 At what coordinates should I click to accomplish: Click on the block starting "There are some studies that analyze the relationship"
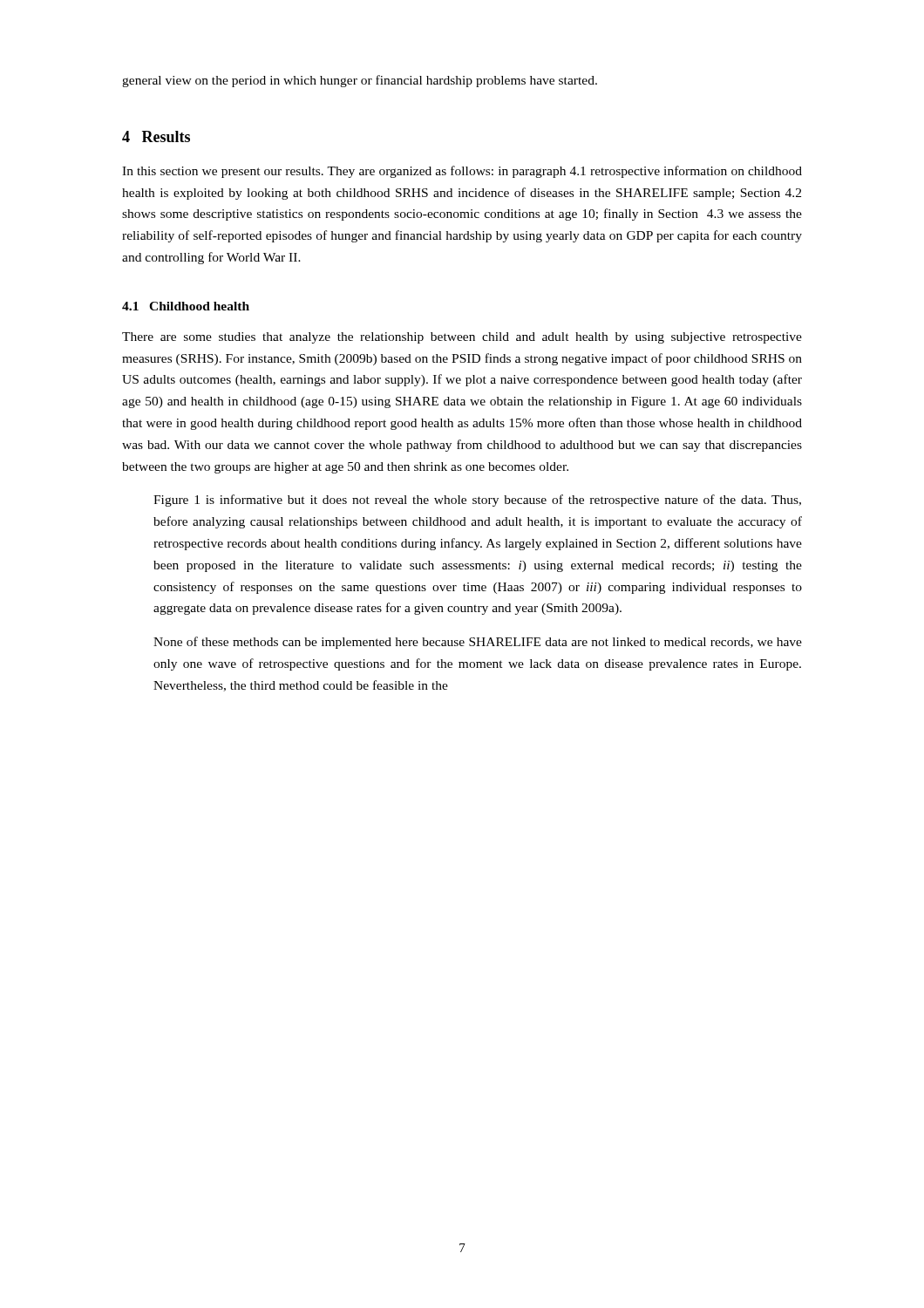pyautogui.click(x=462, y=402)
